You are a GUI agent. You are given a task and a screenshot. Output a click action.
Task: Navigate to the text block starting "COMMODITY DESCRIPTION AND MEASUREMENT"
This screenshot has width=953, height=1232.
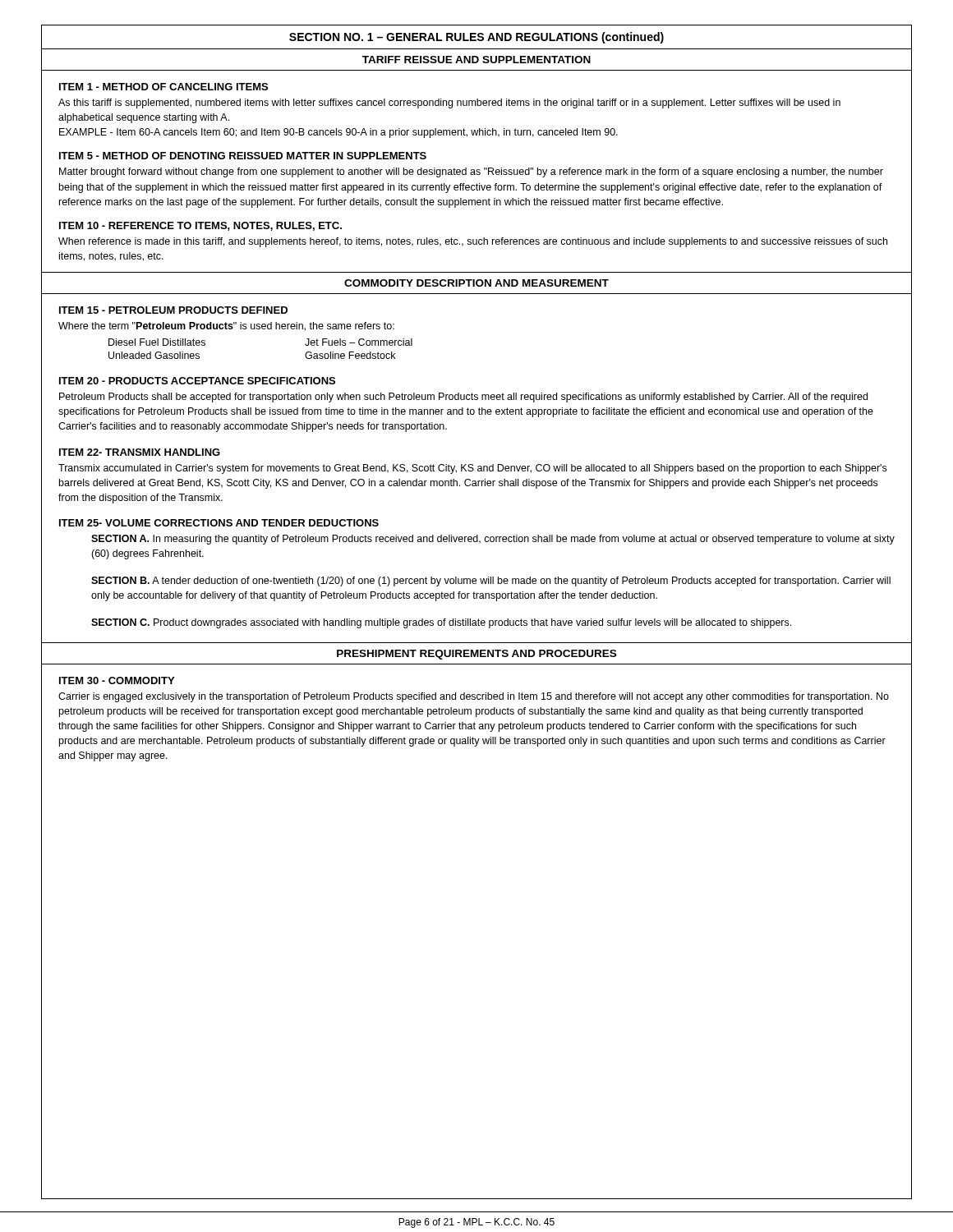click(x=476, y=283)
